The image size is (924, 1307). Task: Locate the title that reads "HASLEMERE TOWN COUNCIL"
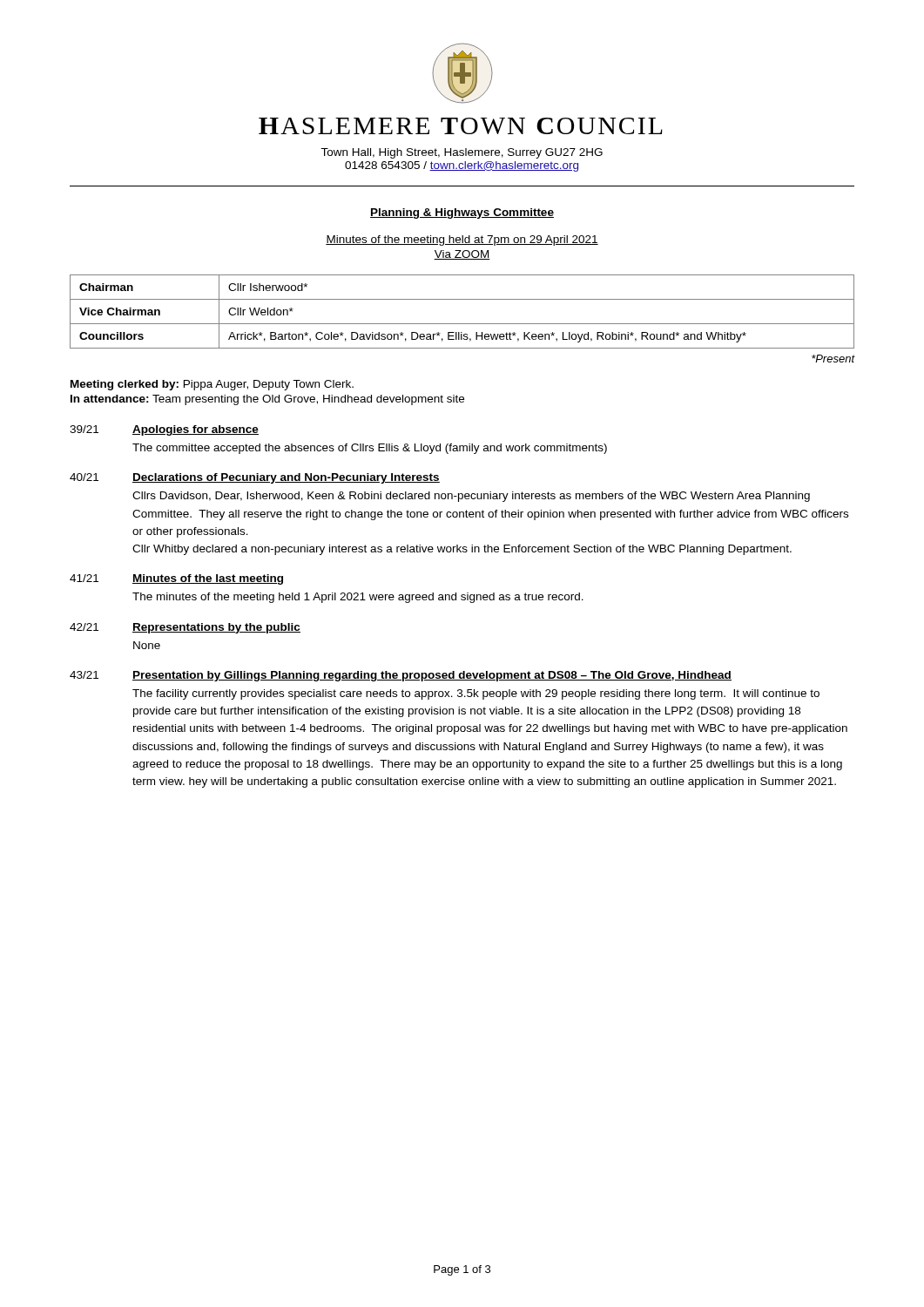[462, 125]
